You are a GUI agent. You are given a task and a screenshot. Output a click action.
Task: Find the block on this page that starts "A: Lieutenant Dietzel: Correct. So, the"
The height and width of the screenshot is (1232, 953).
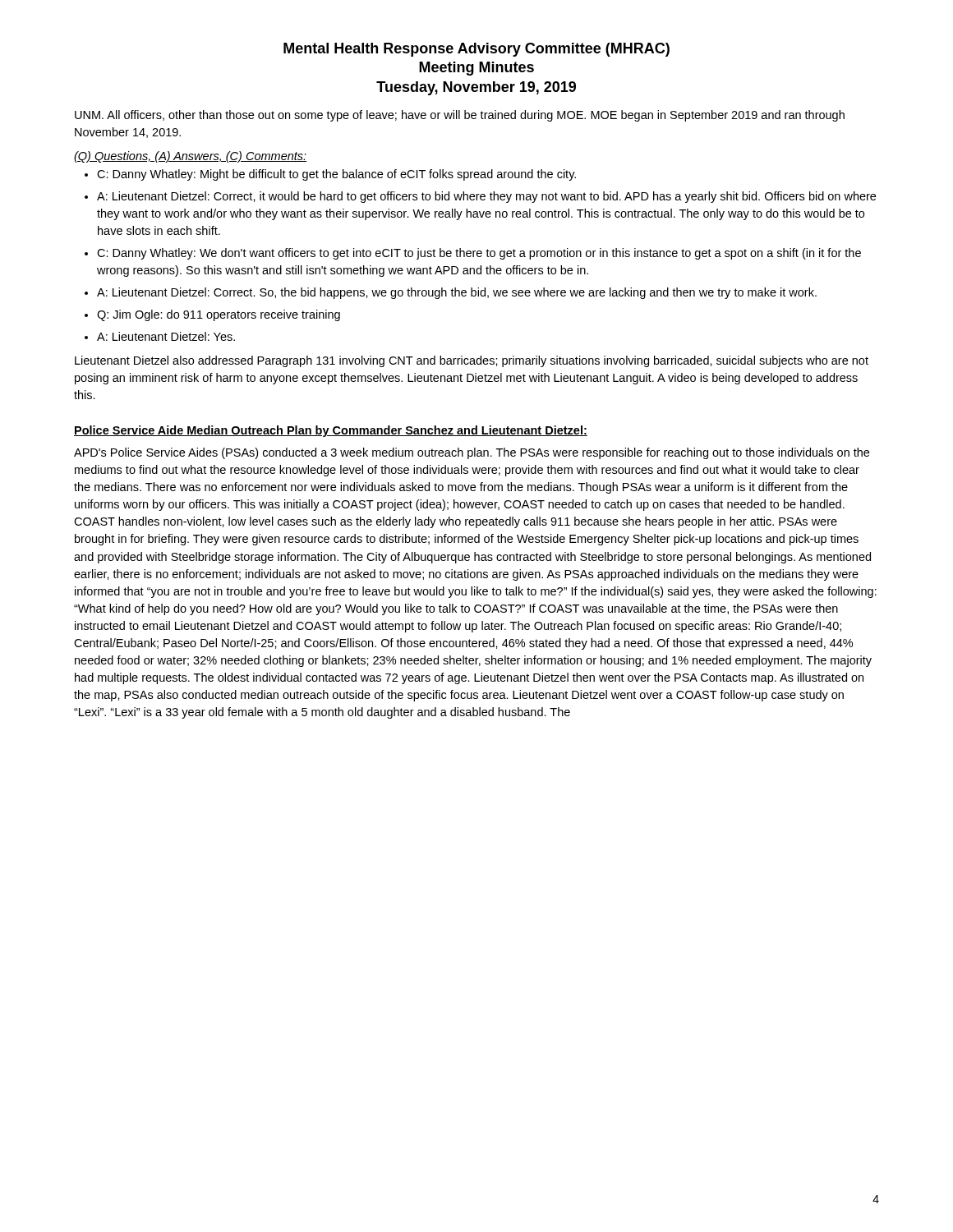pyautogui.click(x=457, y=293)
